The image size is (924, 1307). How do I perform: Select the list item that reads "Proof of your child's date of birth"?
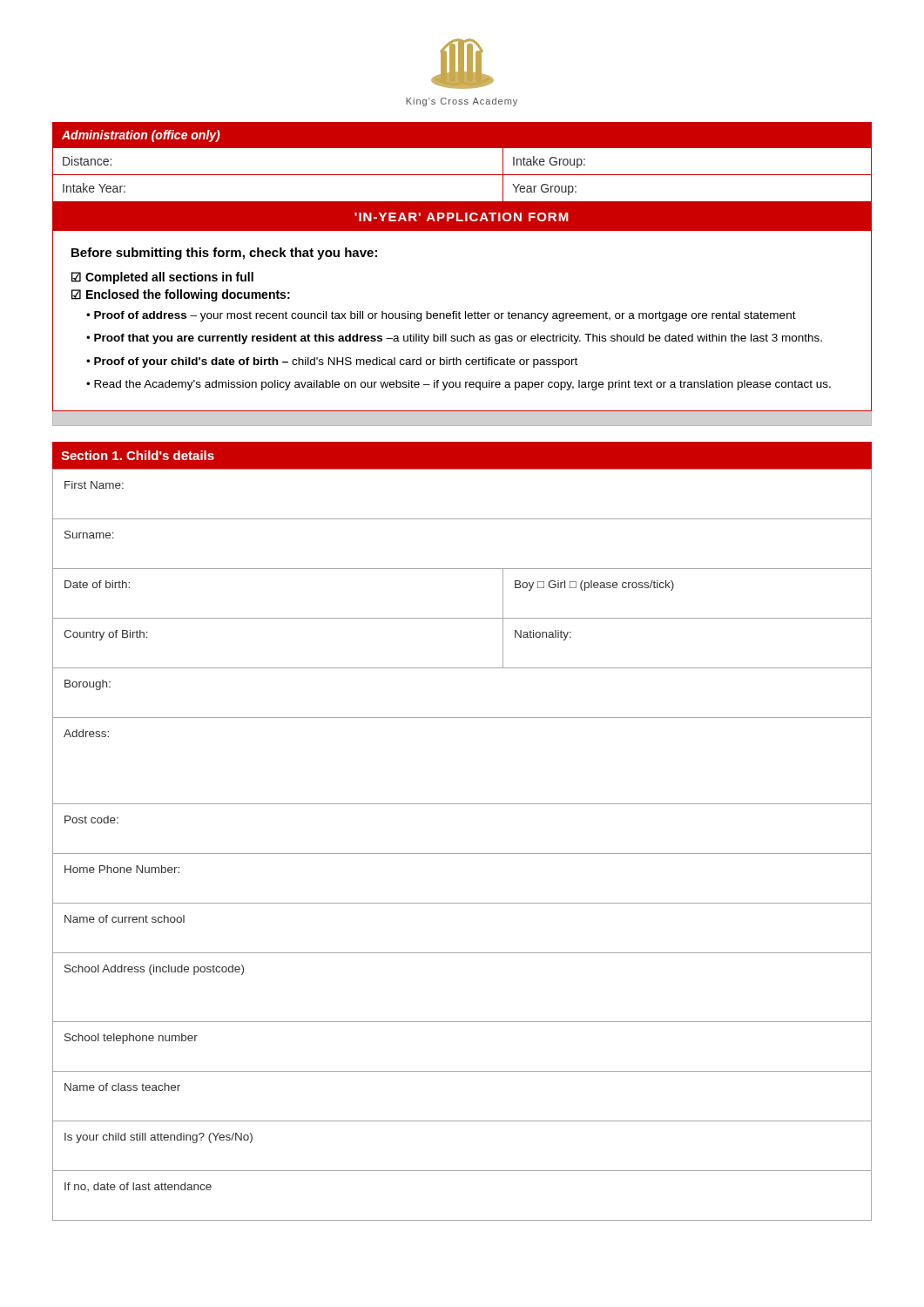(336, 361)
